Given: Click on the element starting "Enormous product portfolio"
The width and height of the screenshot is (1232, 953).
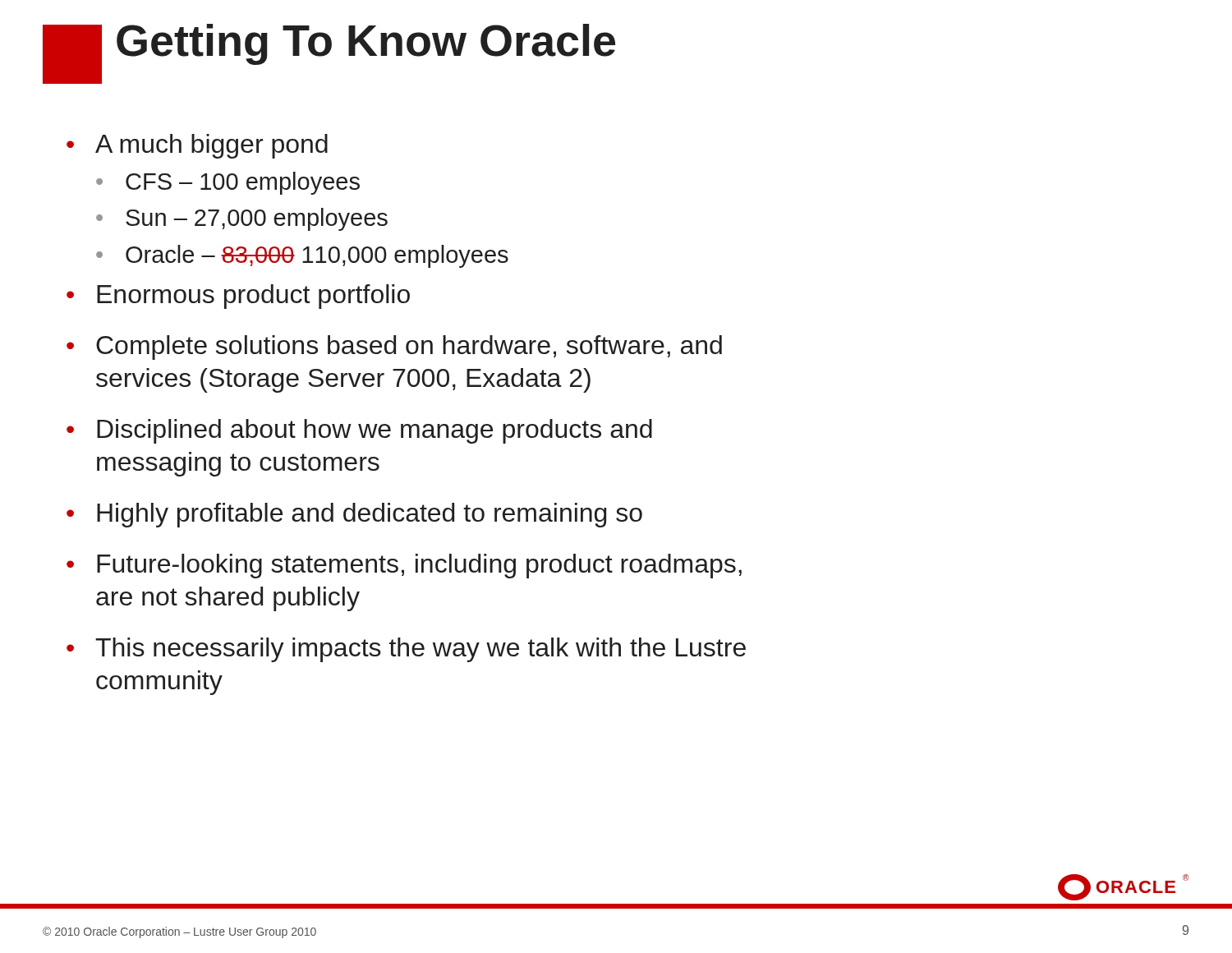Looking at the screenshot, I should pos(253,294).
